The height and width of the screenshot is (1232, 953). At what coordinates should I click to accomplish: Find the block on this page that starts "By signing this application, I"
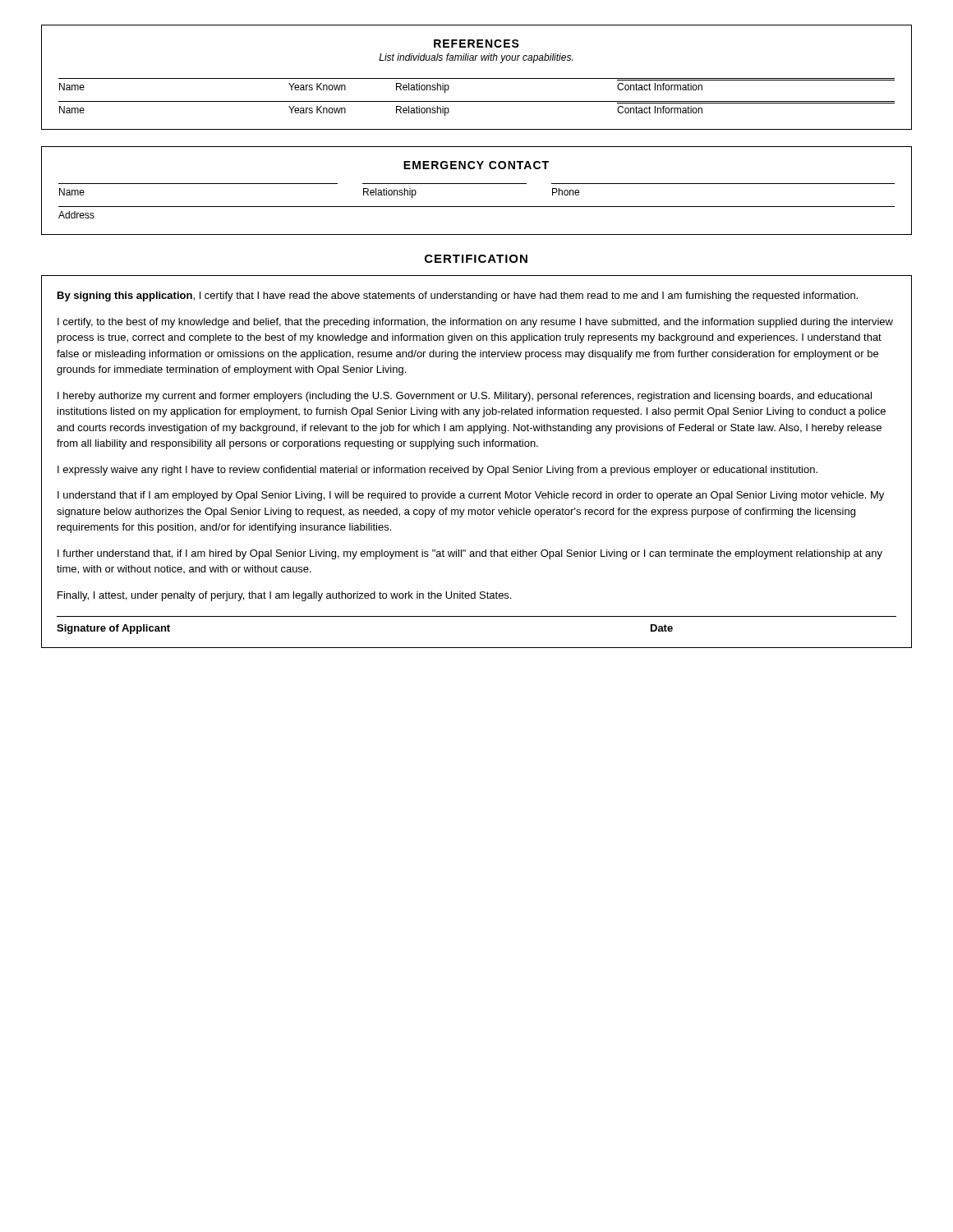coord(476,461)
